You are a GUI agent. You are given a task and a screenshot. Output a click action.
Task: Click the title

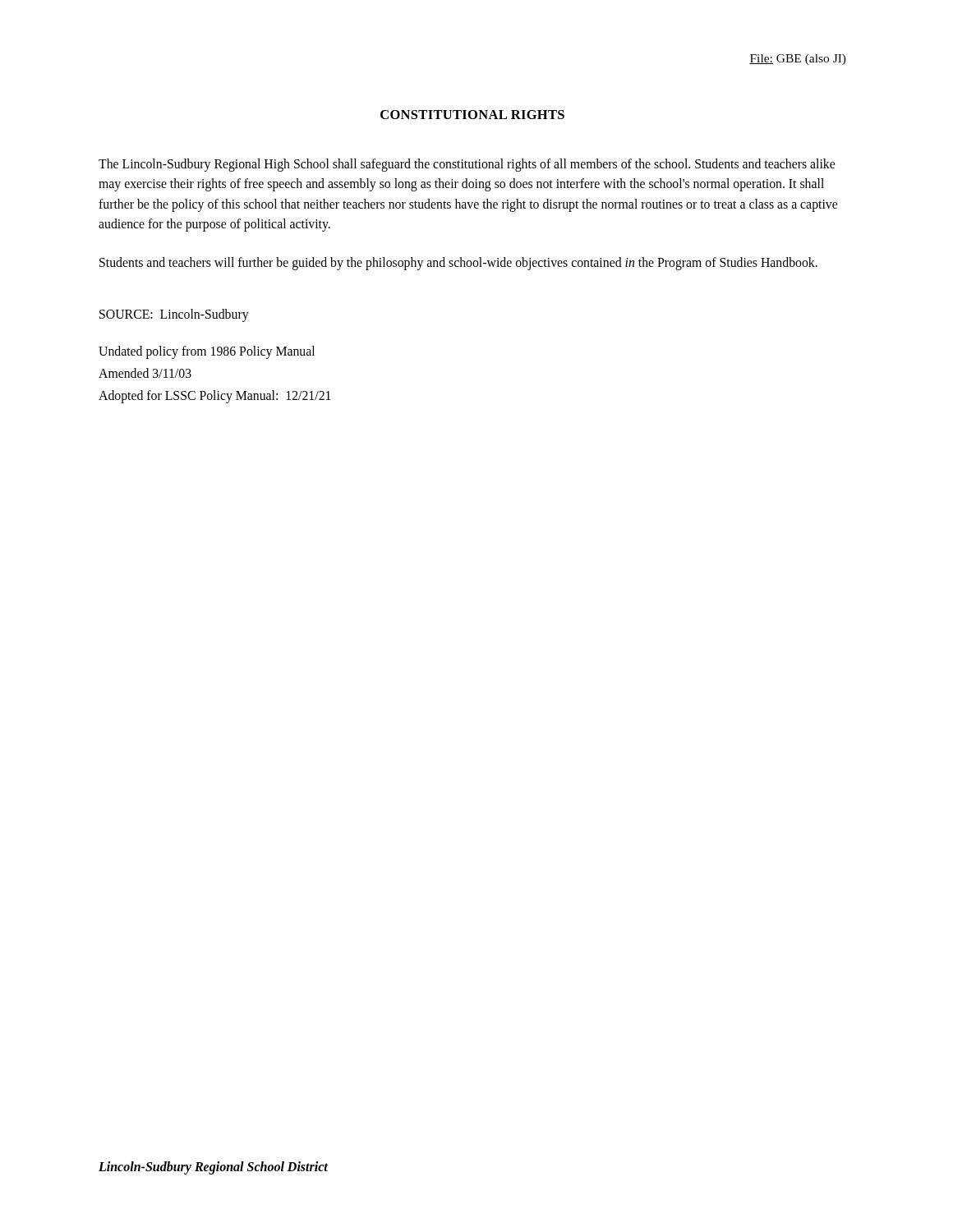tap(472, 115)
